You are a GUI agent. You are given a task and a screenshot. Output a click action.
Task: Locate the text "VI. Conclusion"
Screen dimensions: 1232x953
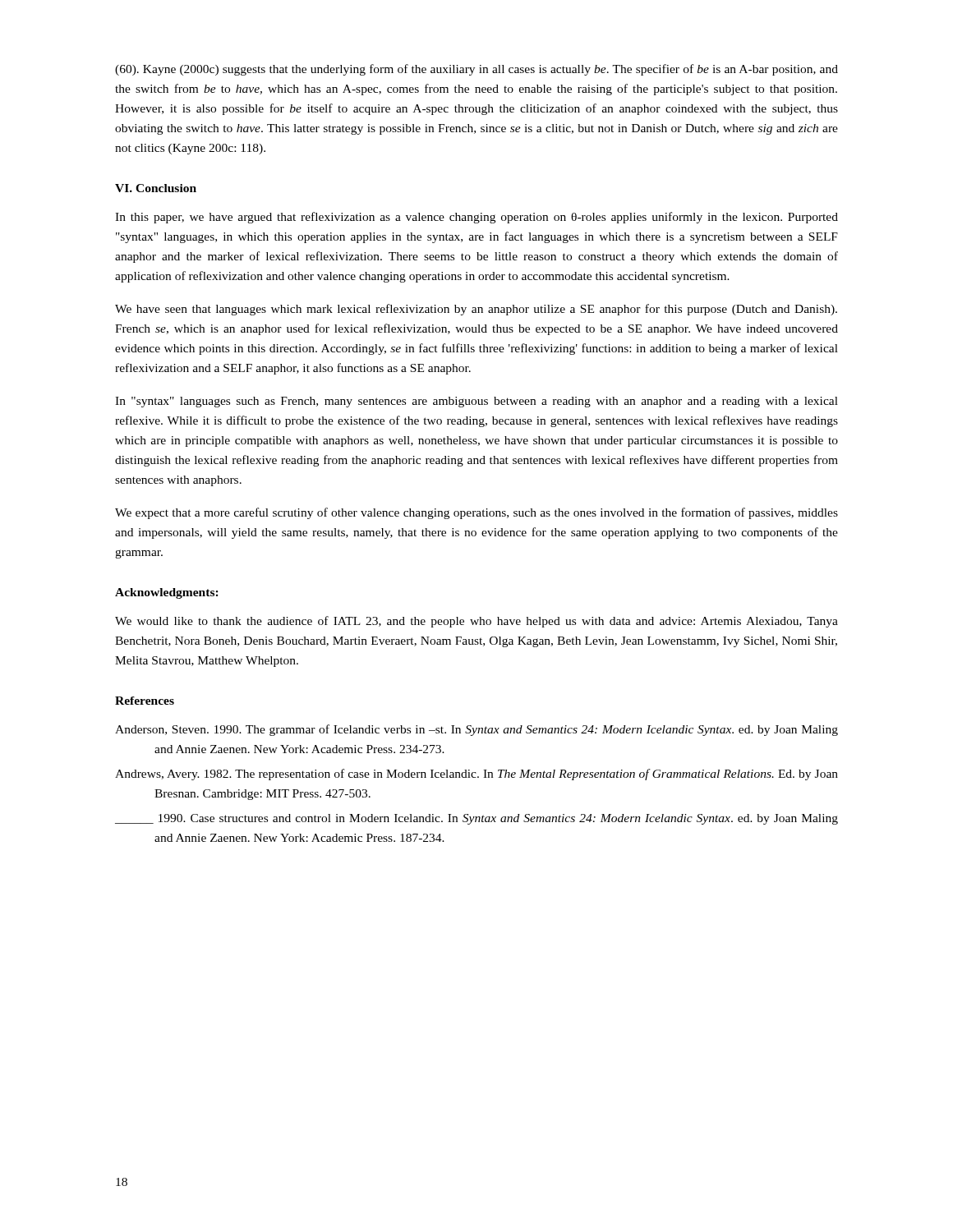156,188
